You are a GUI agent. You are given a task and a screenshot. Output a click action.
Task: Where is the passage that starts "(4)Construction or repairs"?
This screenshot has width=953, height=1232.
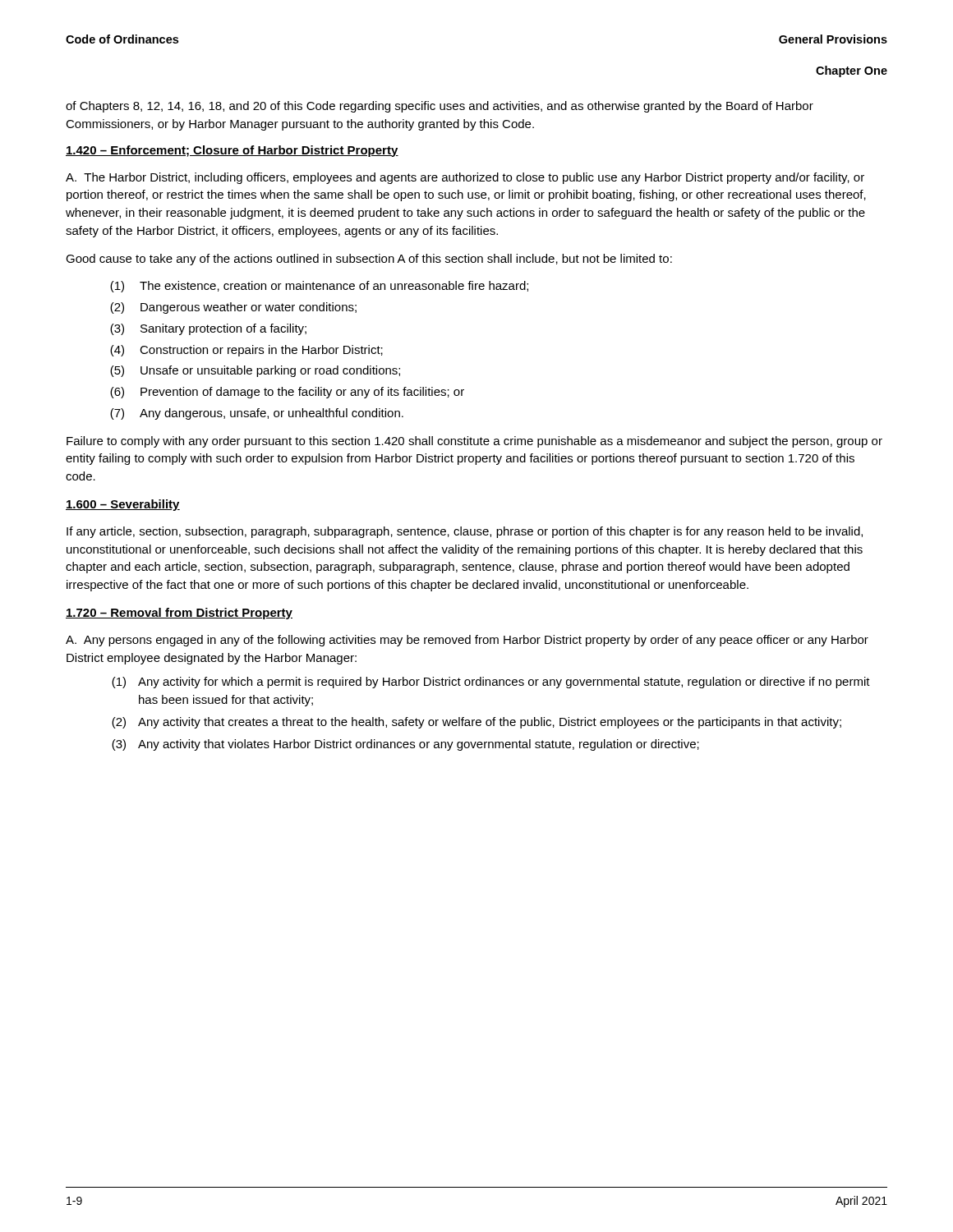tap(246, 351)
